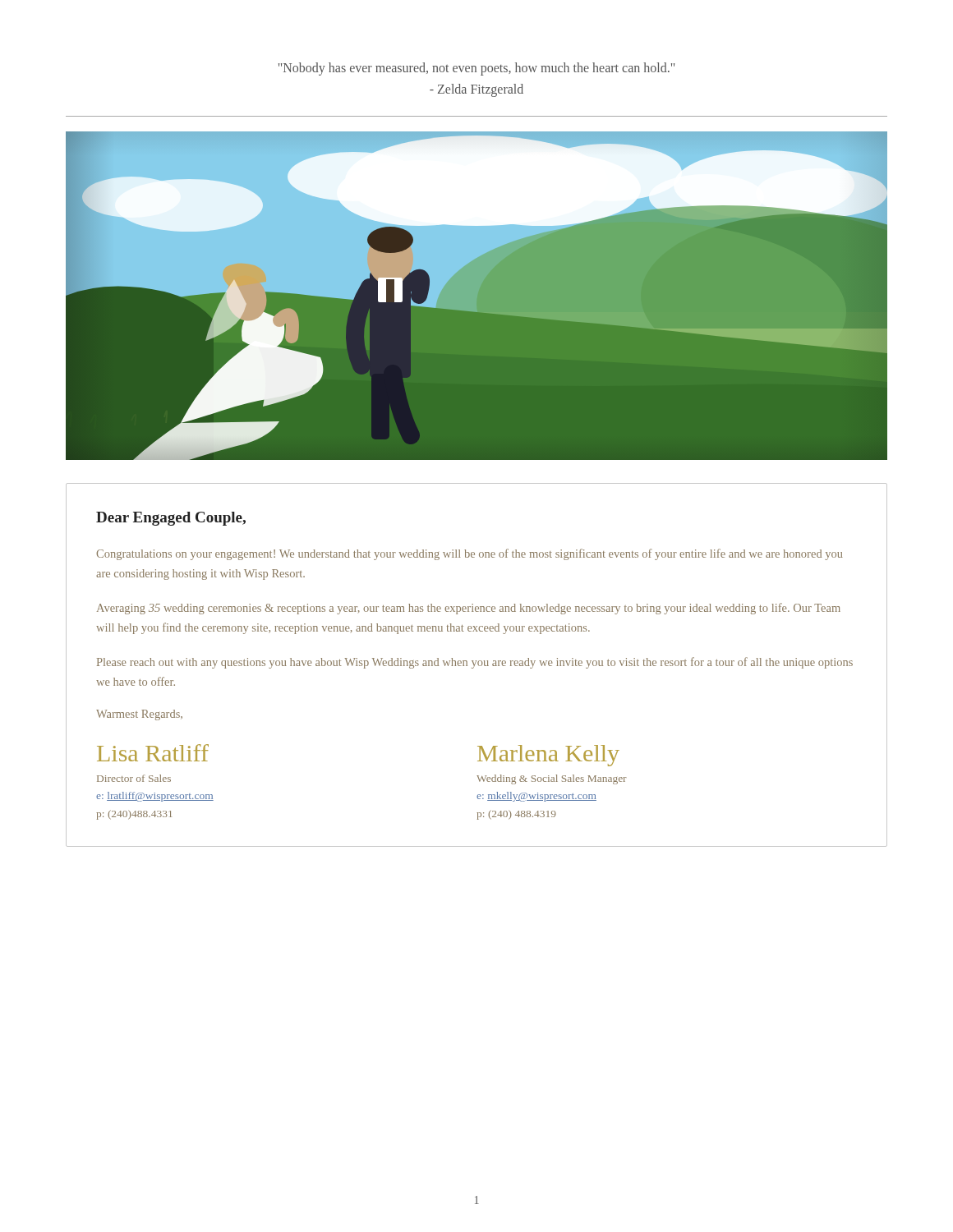
Task: Find the text block starting ""Nobody has ever measured,"
Action: 476,78
